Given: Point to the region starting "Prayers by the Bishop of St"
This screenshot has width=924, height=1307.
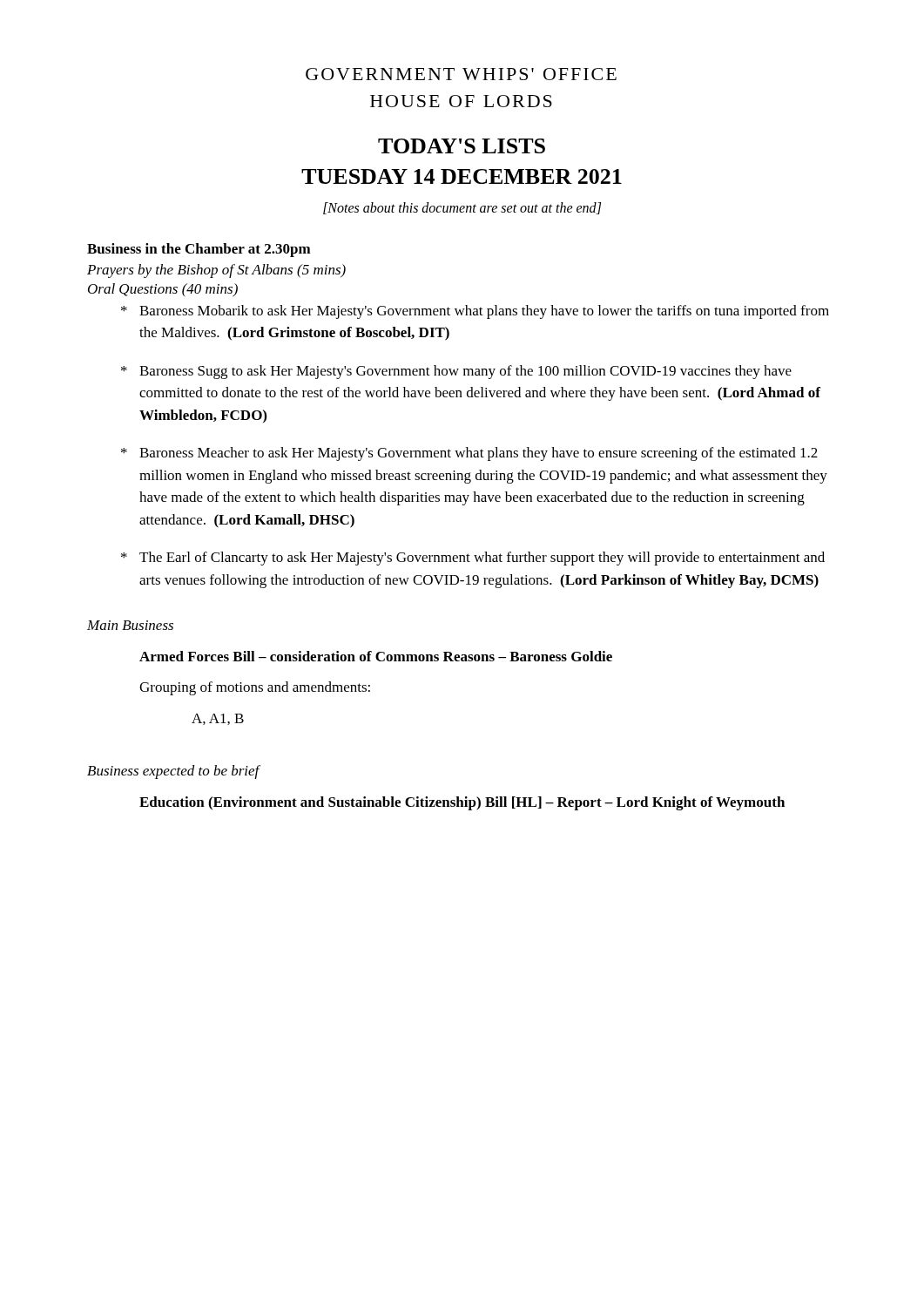Looking at the screenshot, I should click(217, 270).
